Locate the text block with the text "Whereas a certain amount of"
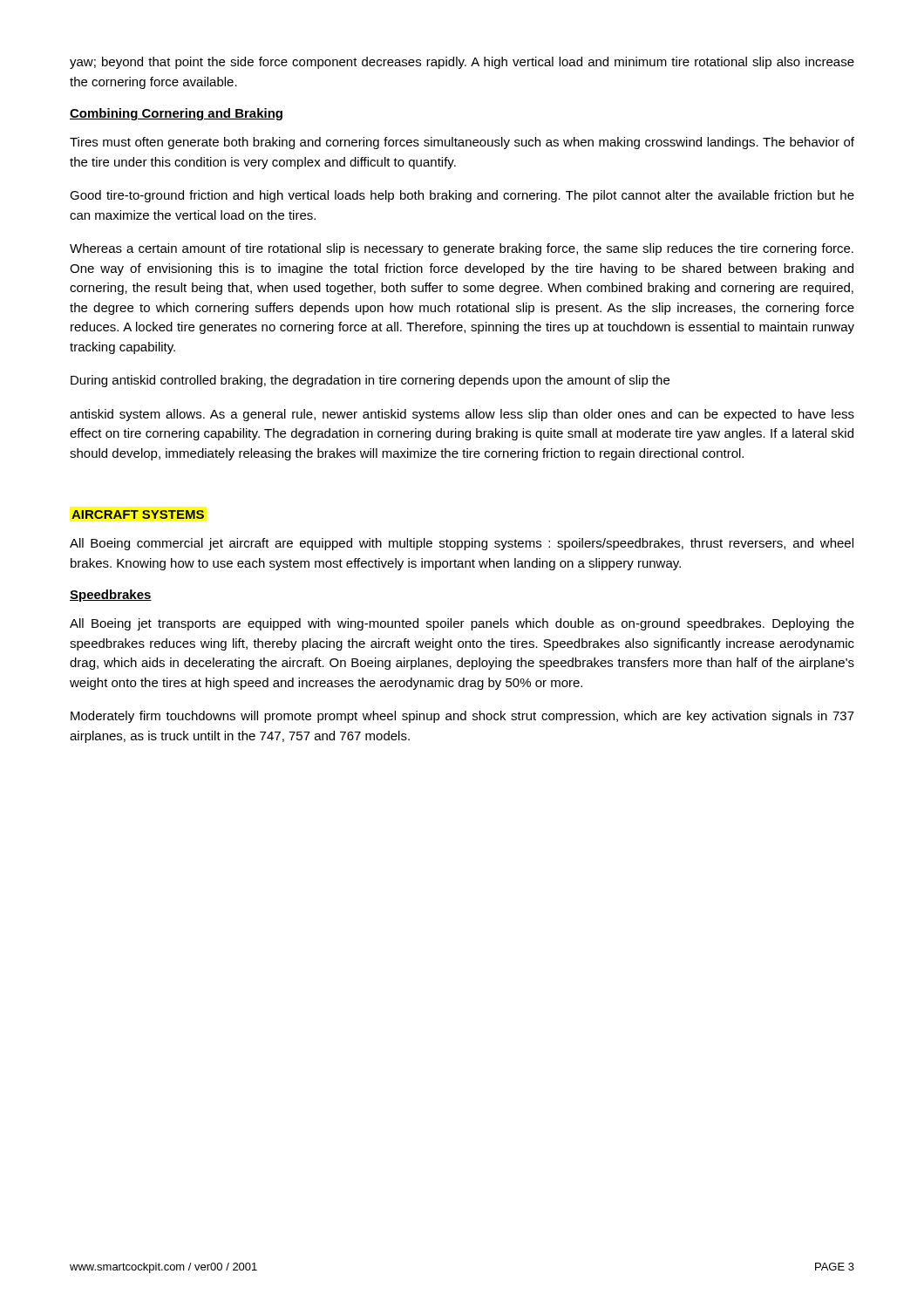The height and width of the screenshot is (1308, 924). pos(462,297)
